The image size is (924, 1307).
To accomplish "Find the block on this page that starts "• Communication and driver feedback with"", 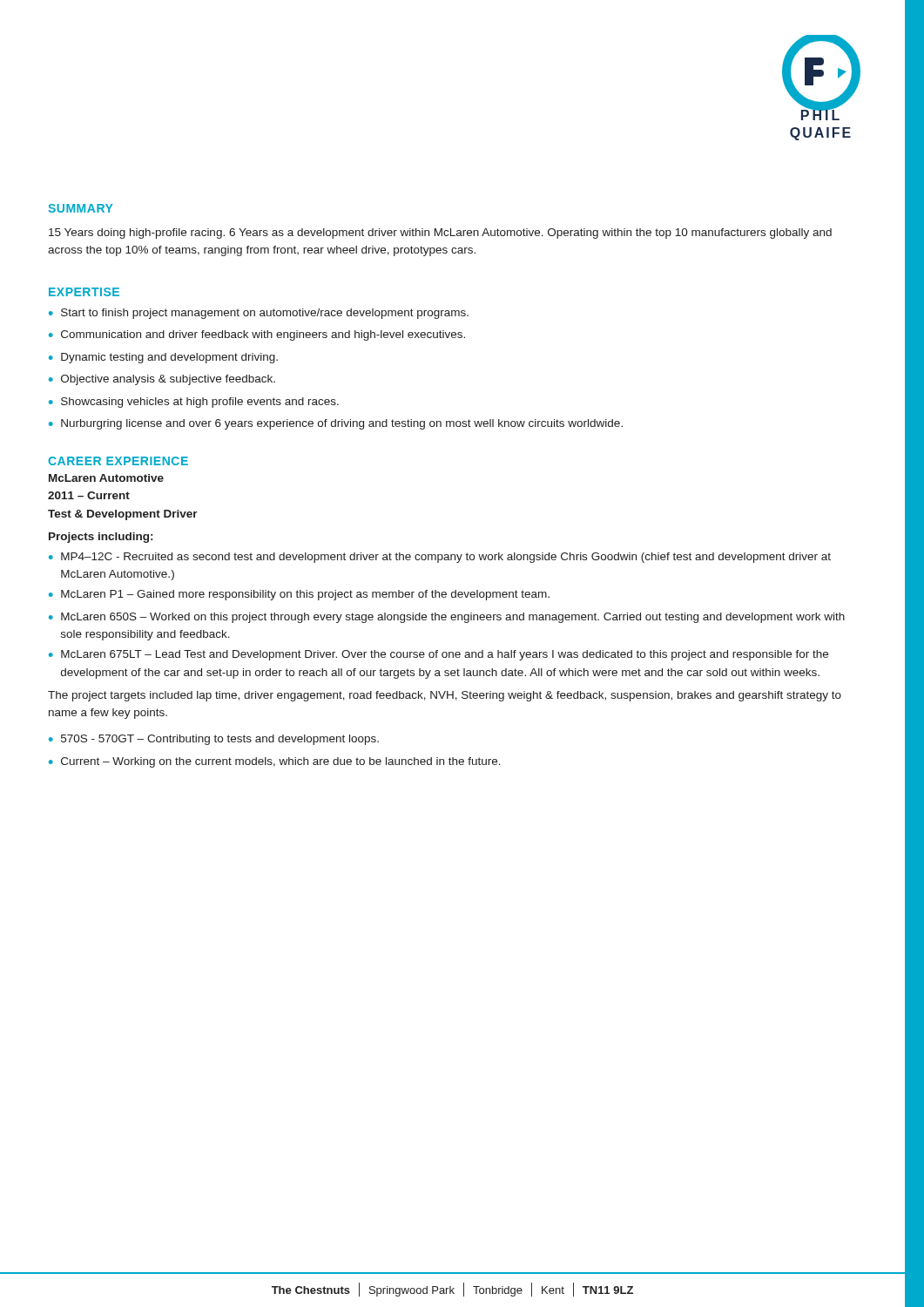I will pos(449,336).
